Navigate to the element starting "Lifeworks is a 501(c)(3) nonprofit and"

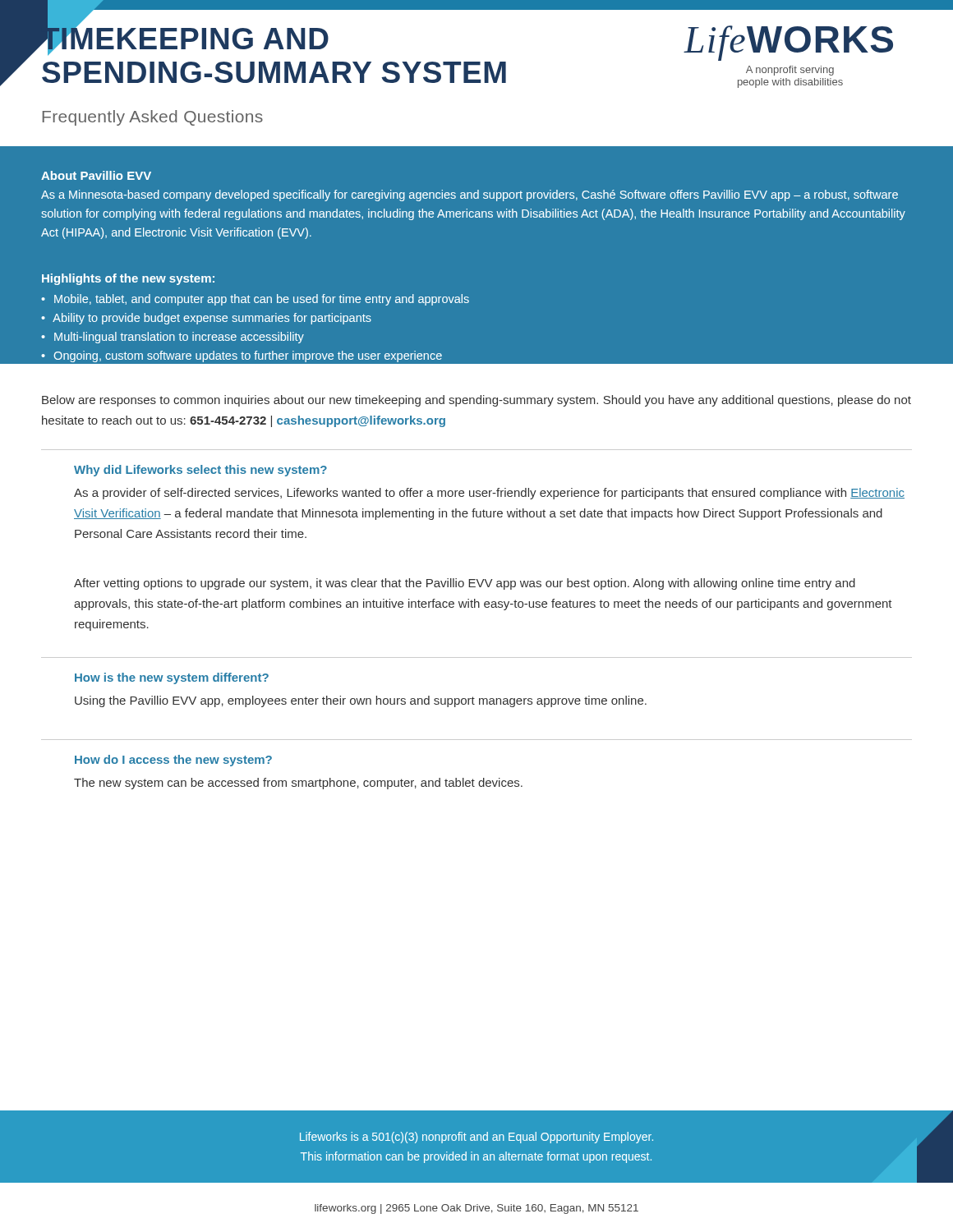pyautogui.click(x=476, y=1147)
